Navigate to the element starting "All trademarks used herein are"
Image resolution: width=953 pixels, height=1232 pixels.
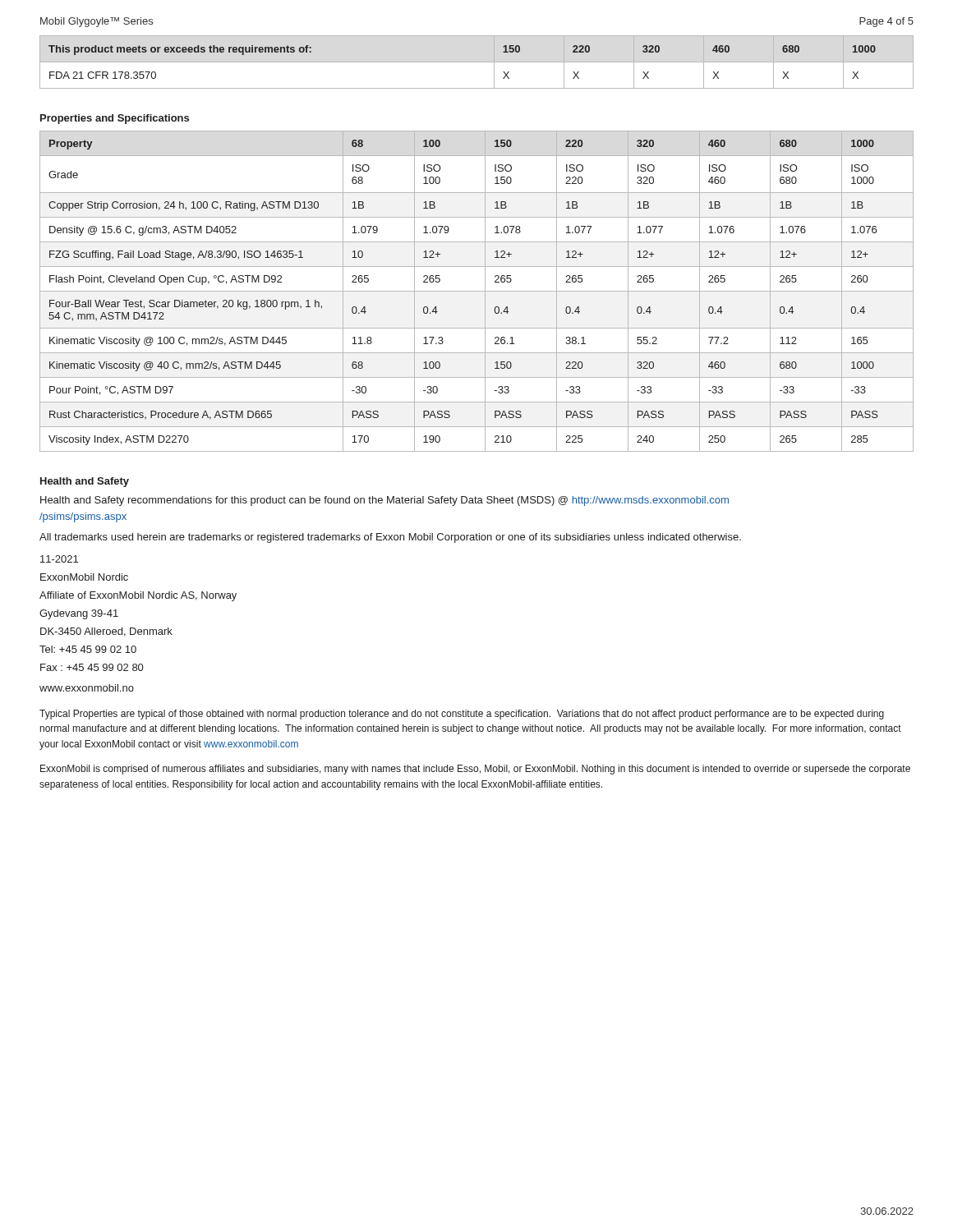pos(391,537)
